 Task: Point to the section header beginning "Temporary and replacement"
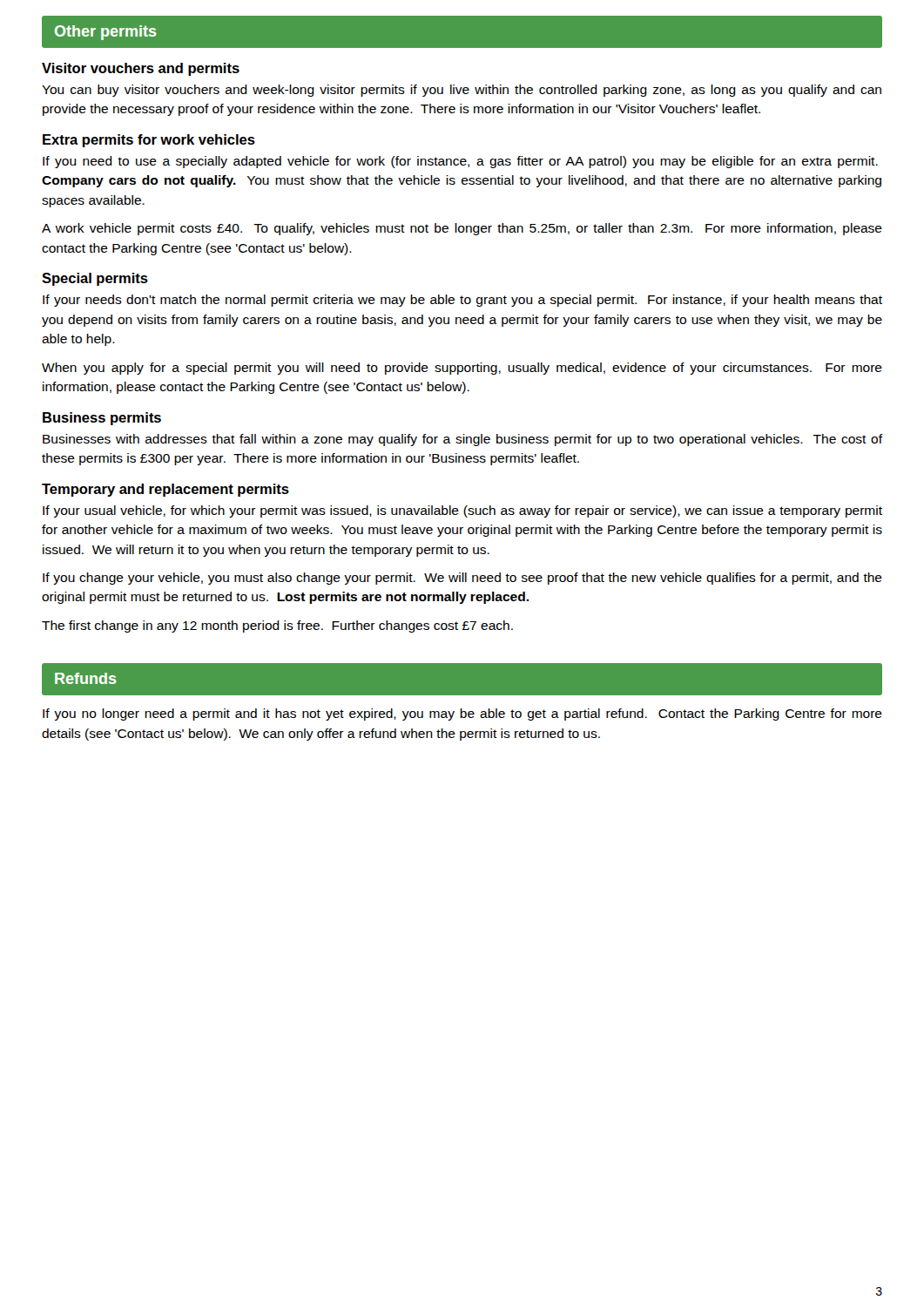point(165,488)
